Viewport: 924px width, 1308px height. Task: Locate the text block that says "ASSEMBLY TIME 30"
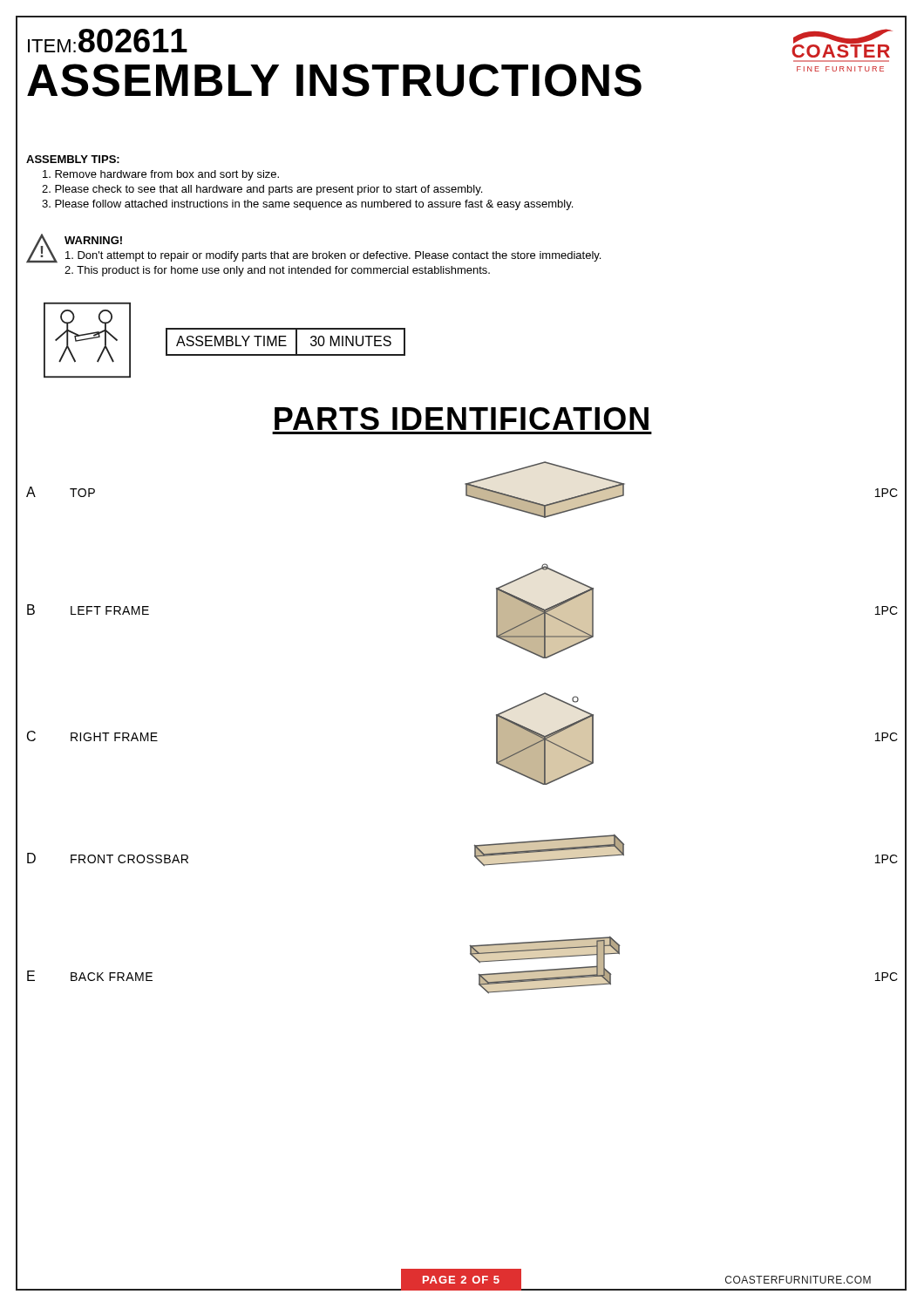coord(286,342)
